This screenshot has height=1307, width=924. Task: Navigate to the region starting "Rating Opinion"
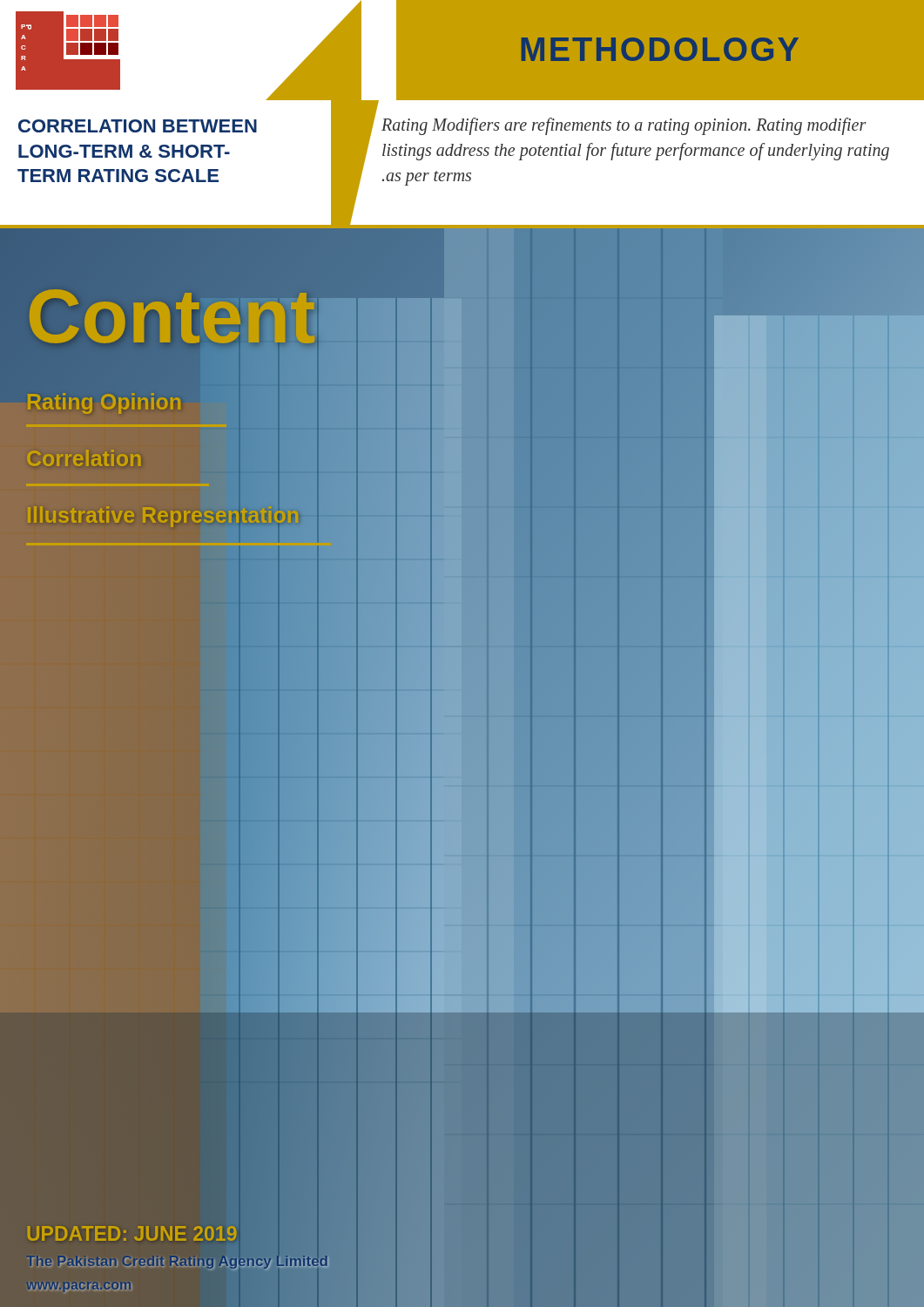click(x=104, y=402)
